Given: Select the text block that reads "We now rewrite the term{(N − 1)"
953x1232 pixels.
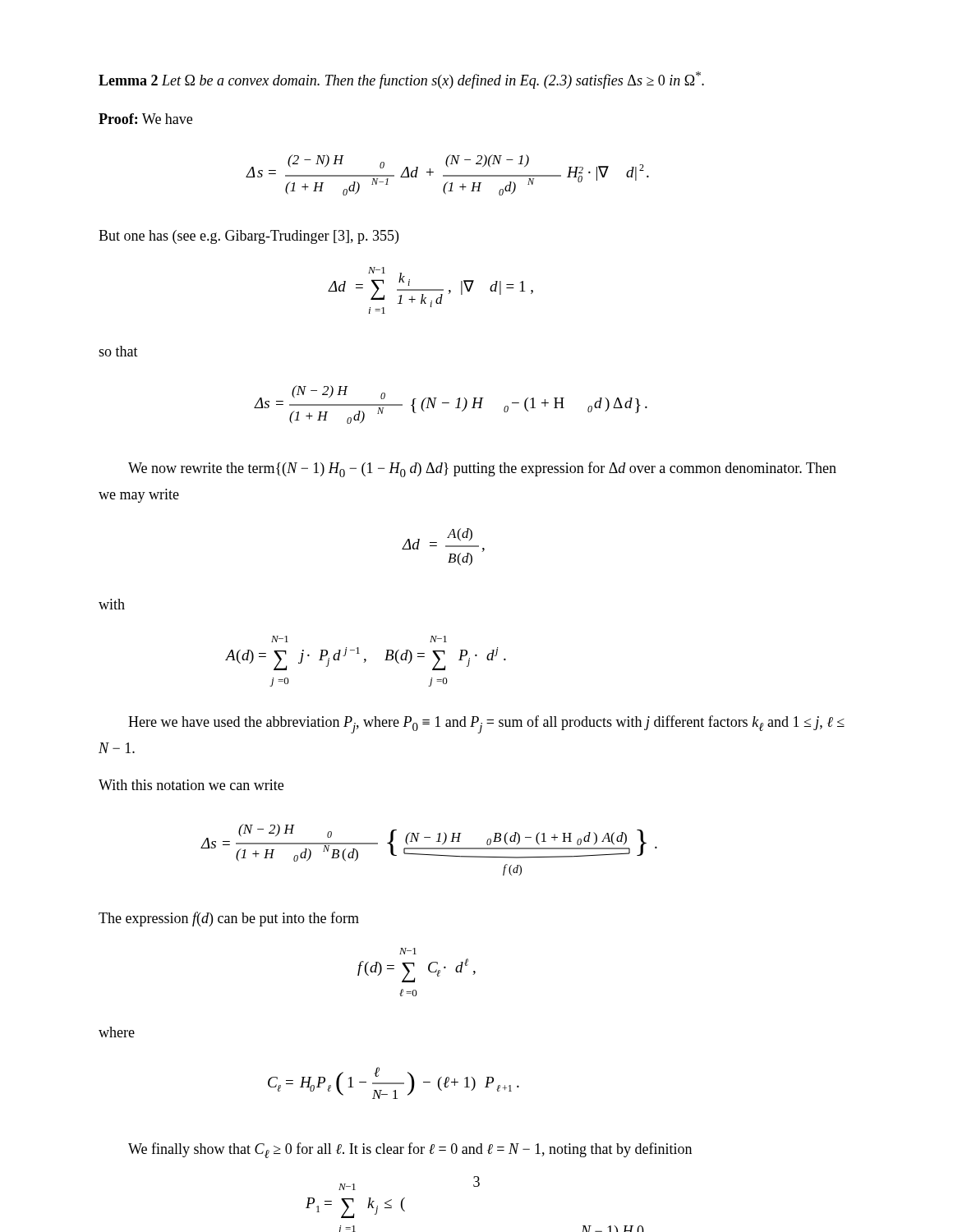Looking at the screenshot, I should pyautogui.click(x=467, y=481).
